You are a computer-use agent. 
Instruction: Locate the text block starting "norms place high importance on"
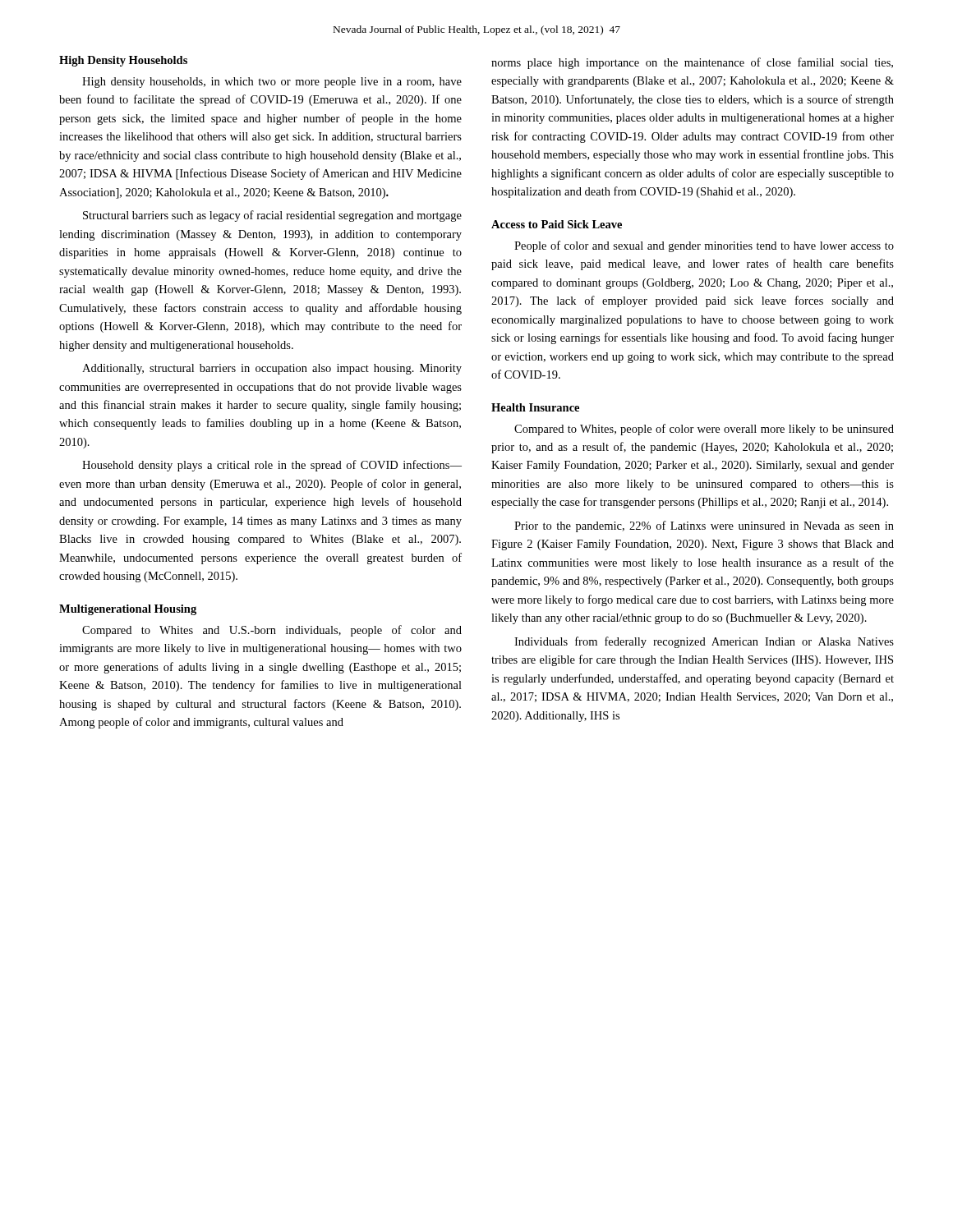pos(693,127)
